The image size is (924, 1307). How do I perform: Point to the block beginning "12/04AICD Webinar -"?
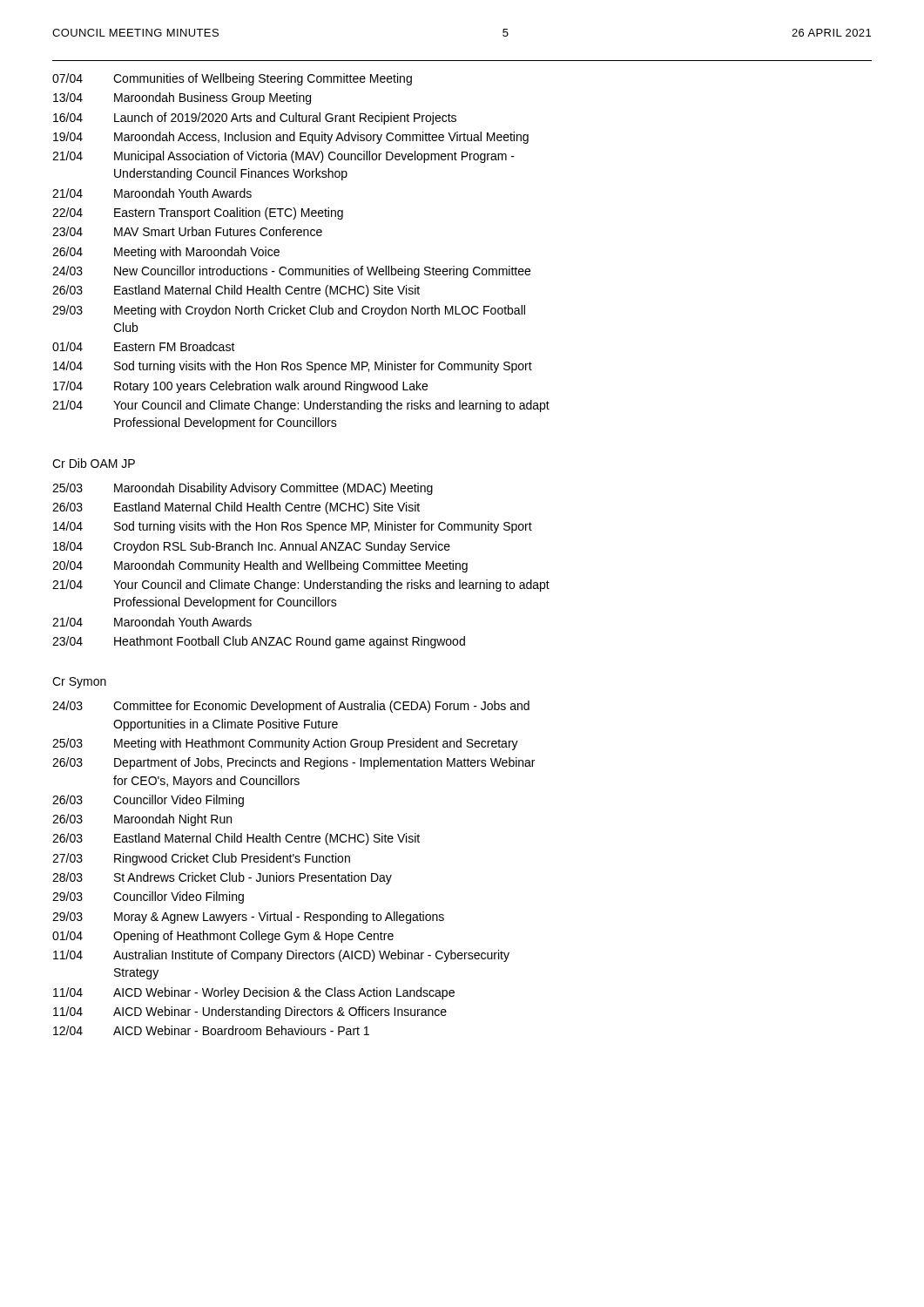(x=211, y=1030)
